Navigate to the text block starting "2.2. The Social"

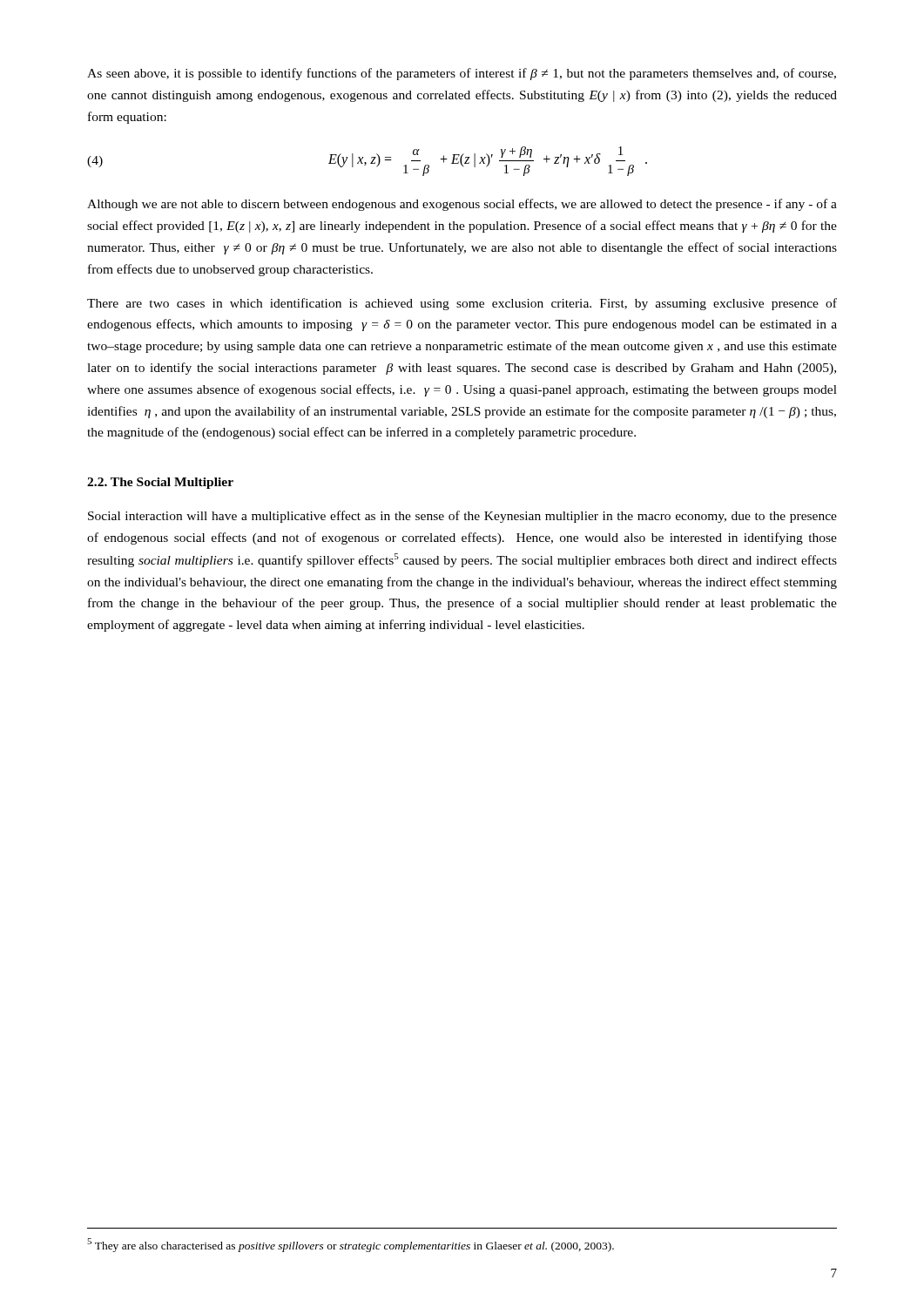pyautogui.click(x=160, y=483)
